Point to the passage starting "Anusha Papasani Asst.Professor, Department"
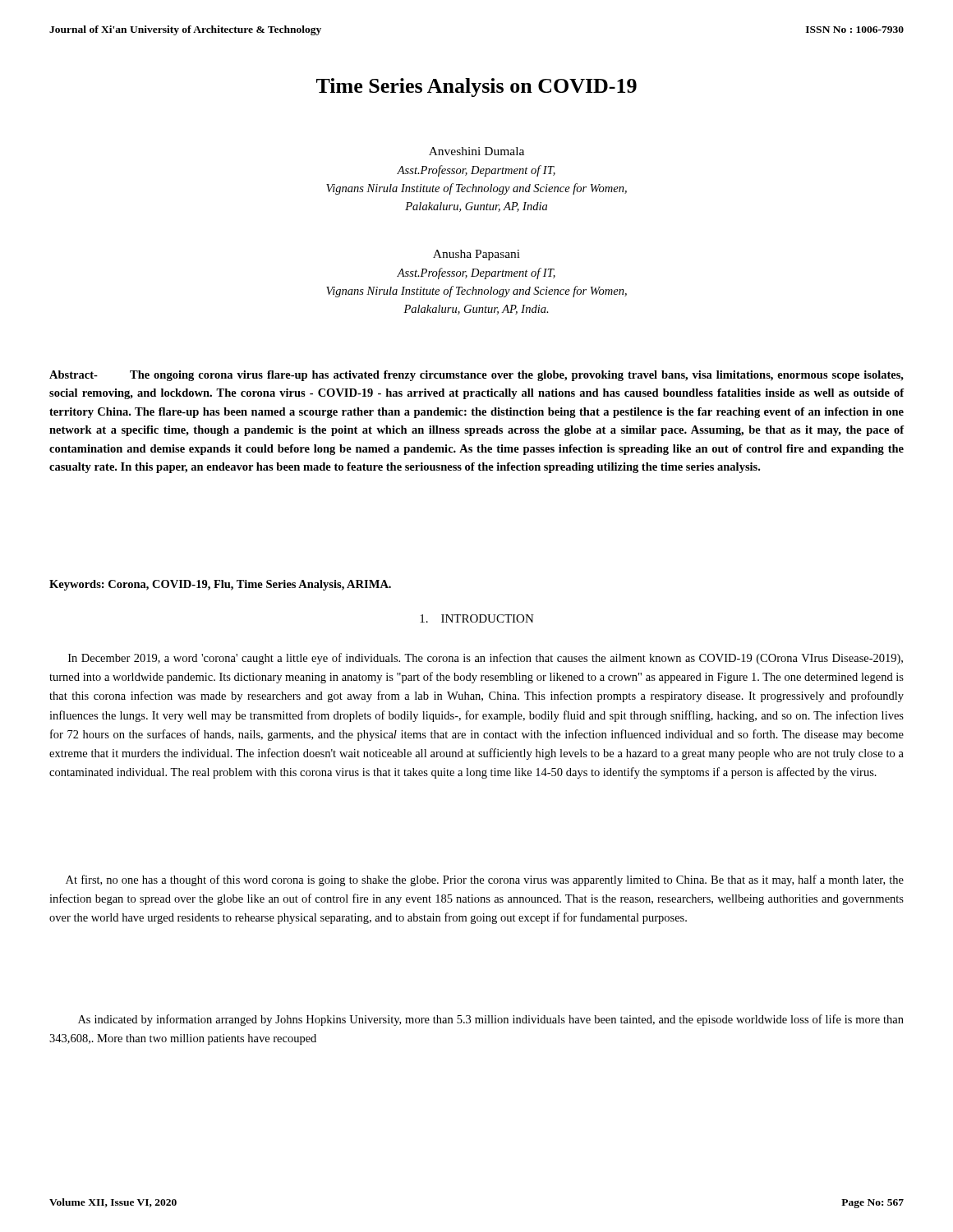The height and width of the screenshot is (1232, 953). click(x=476, y=282)
